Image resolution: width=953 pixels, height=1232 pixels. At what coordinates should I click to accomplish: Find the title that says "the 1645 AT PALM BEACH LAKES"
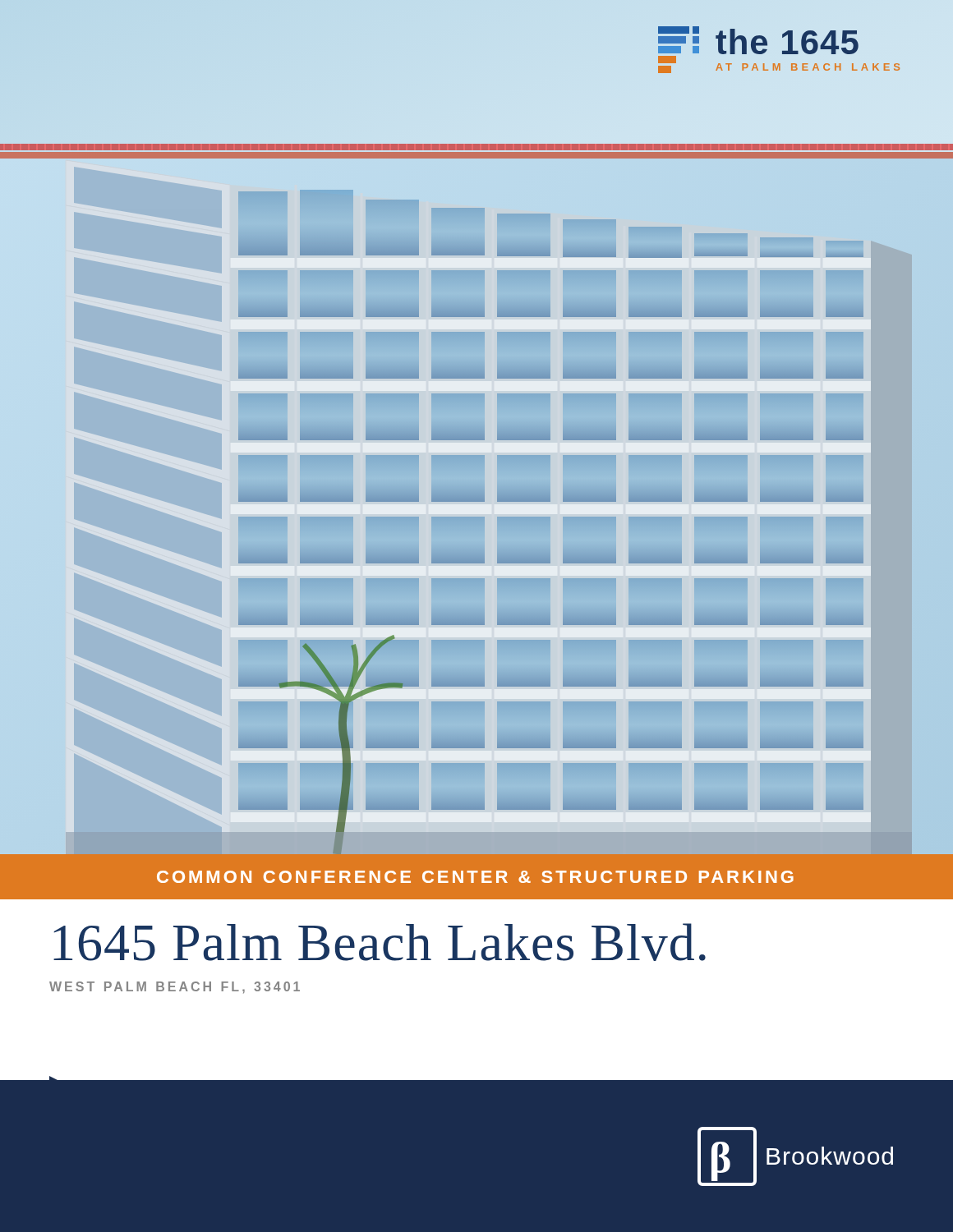(780, 48)
